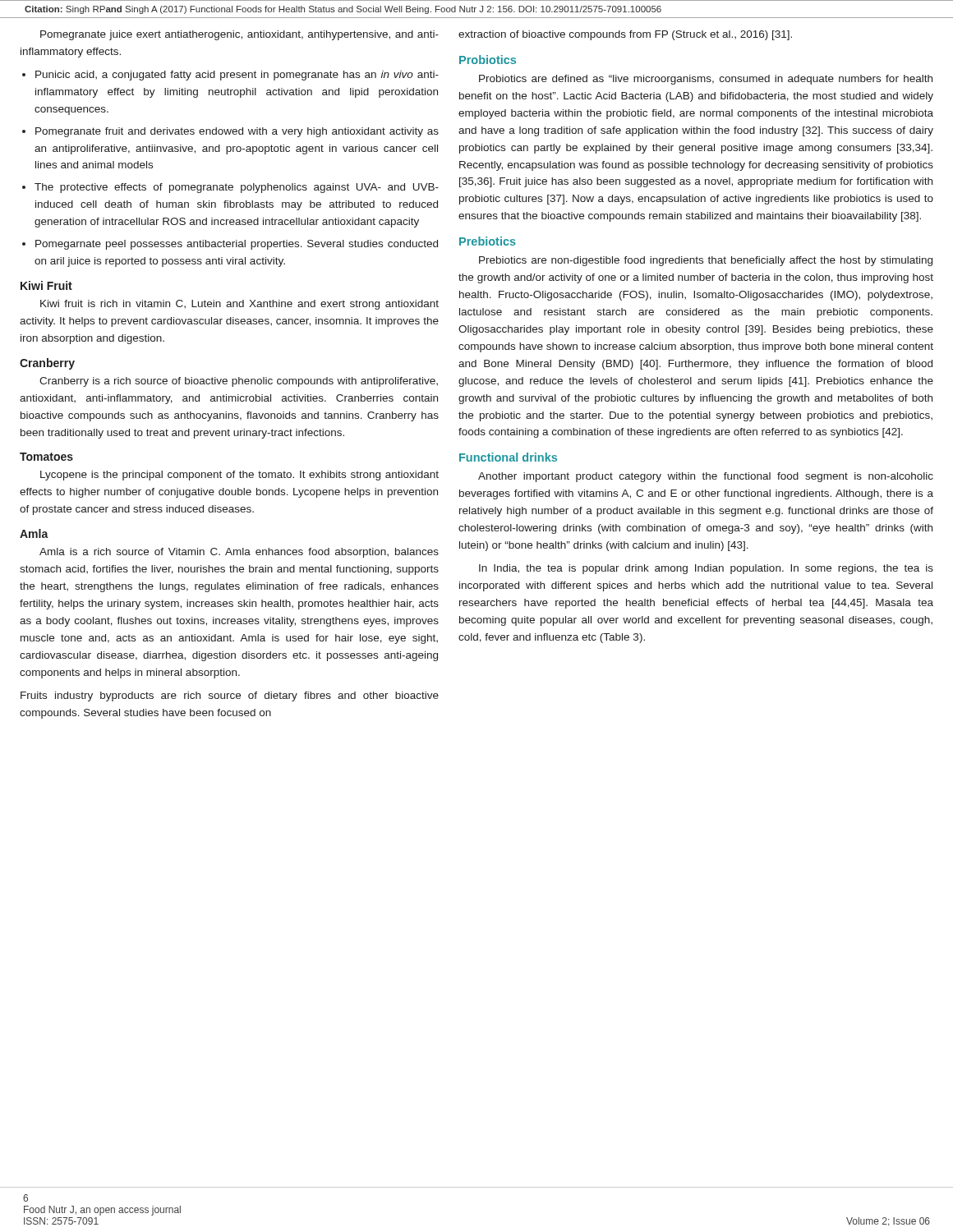953x1232 pixels.
Task: Navigate to the text starting "Pomegarnate peel possesses"
Action: [x=237, y=252]
